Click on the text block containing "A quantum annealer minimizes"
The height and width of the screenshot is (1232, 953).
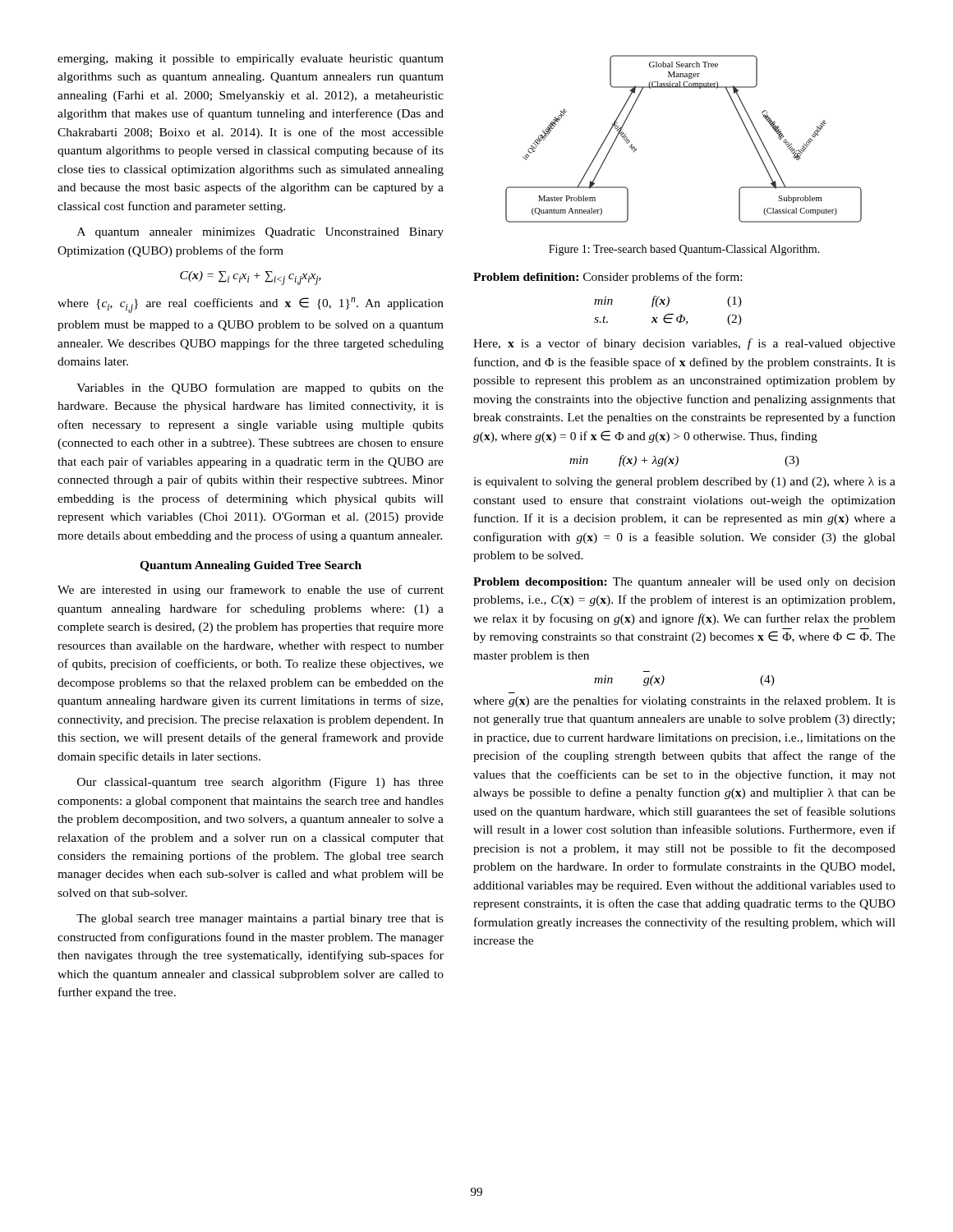pos(251,241)
